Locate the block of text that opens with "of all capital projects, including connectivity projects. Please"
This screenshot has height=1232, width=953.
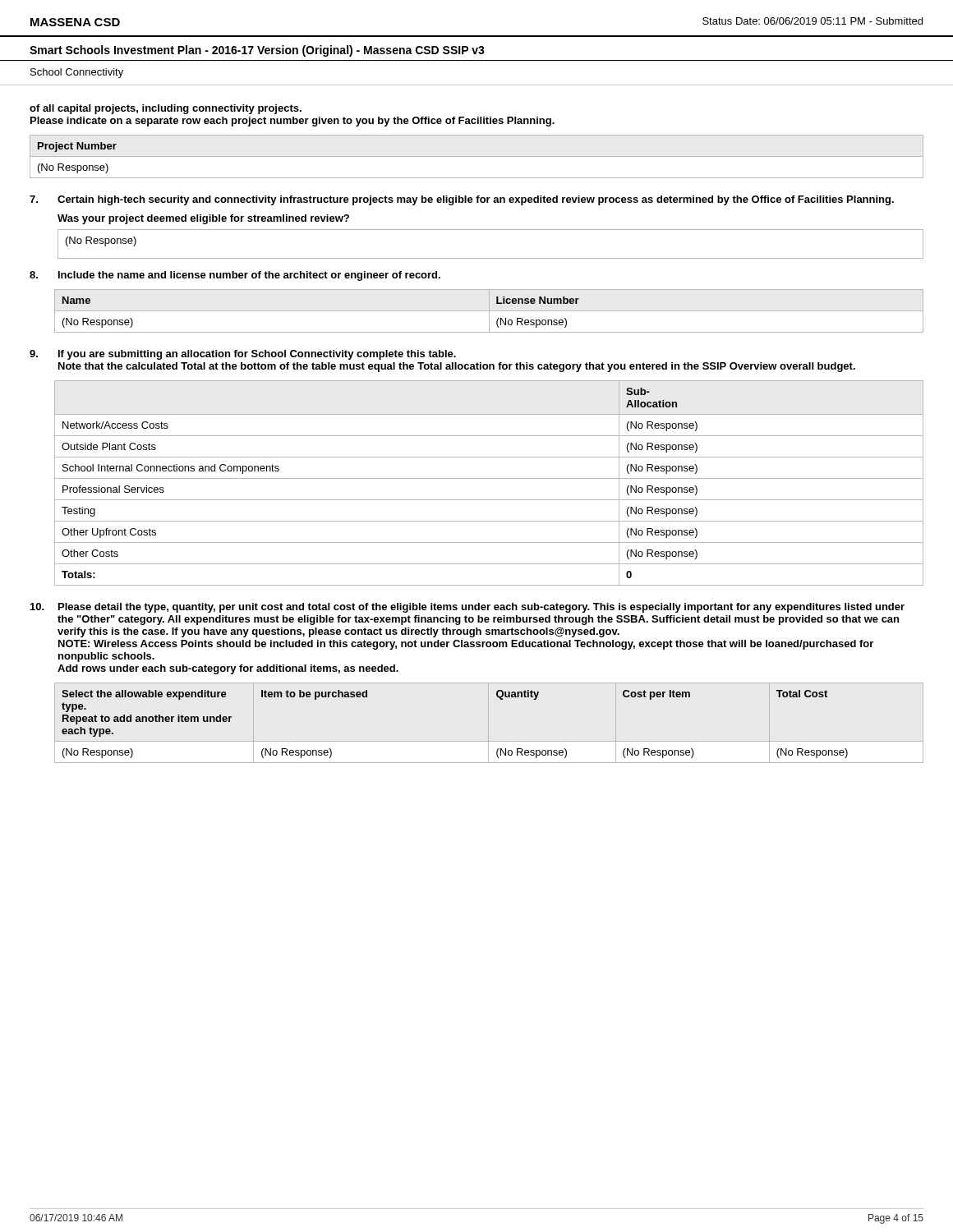(292, 114)
